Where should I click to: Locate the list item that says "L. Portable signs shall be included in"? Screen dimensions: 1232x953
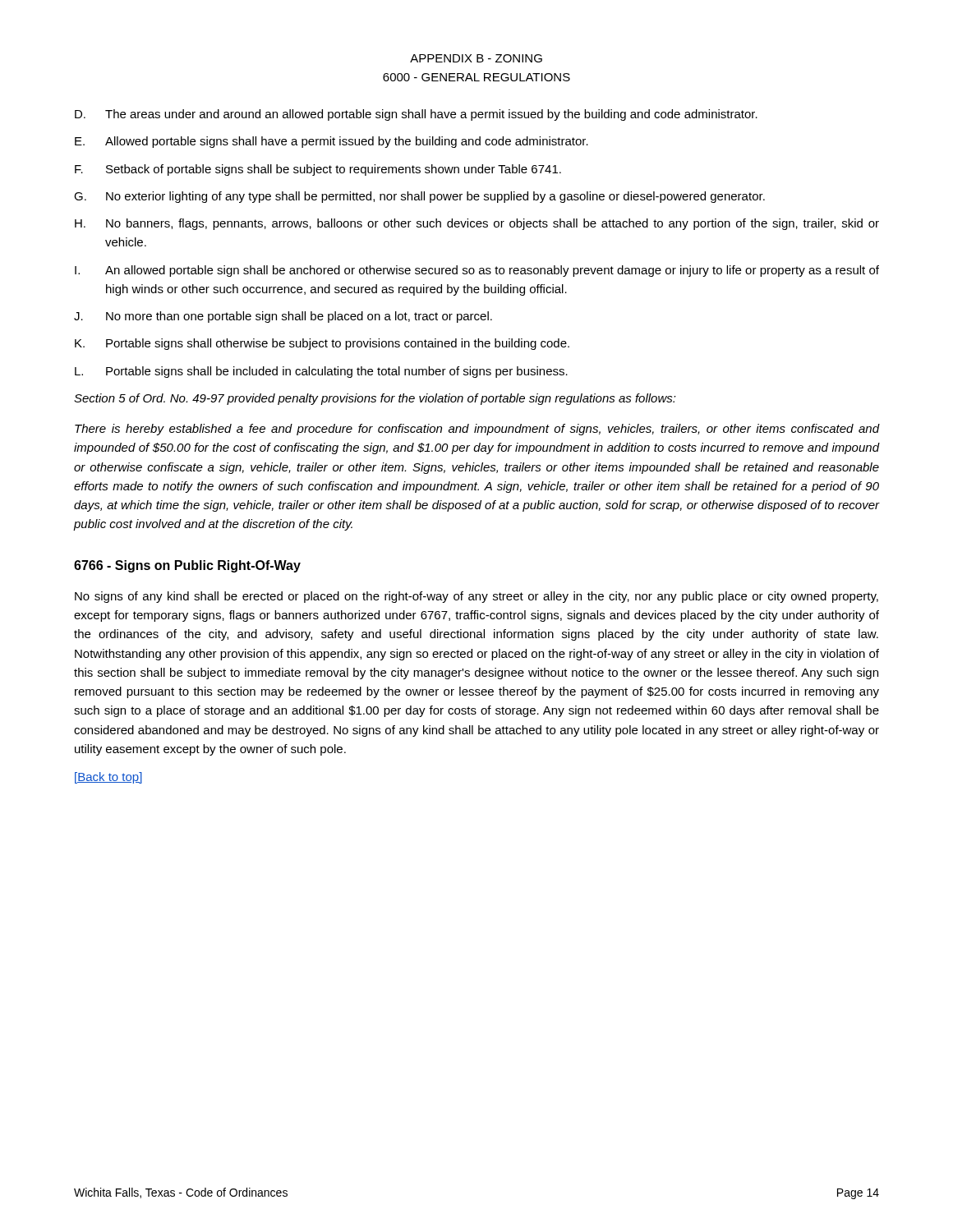(x=476, y=371)
